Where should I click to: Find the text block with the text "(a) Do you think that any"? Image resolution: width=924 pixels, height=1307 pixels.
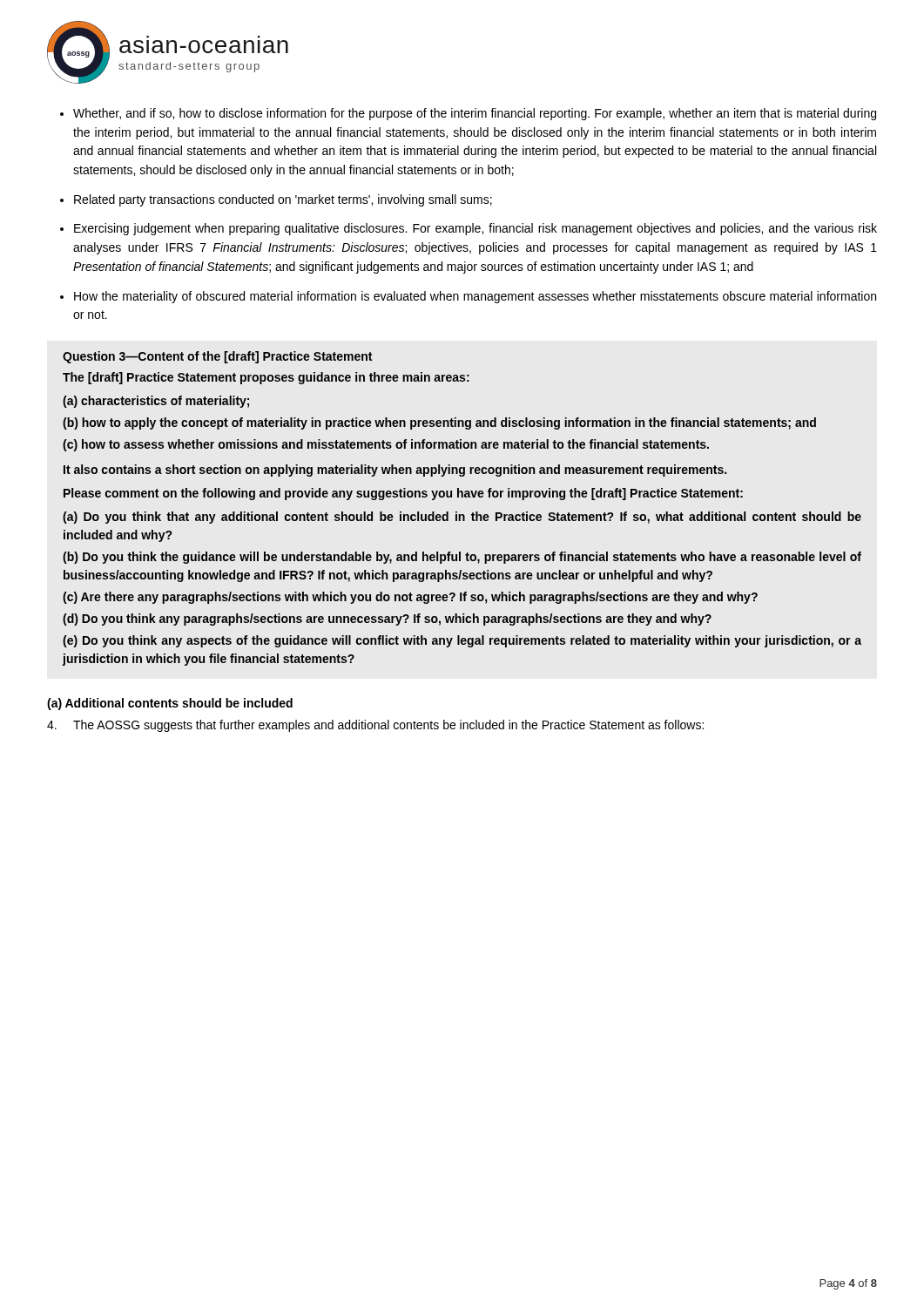[462, 526]
